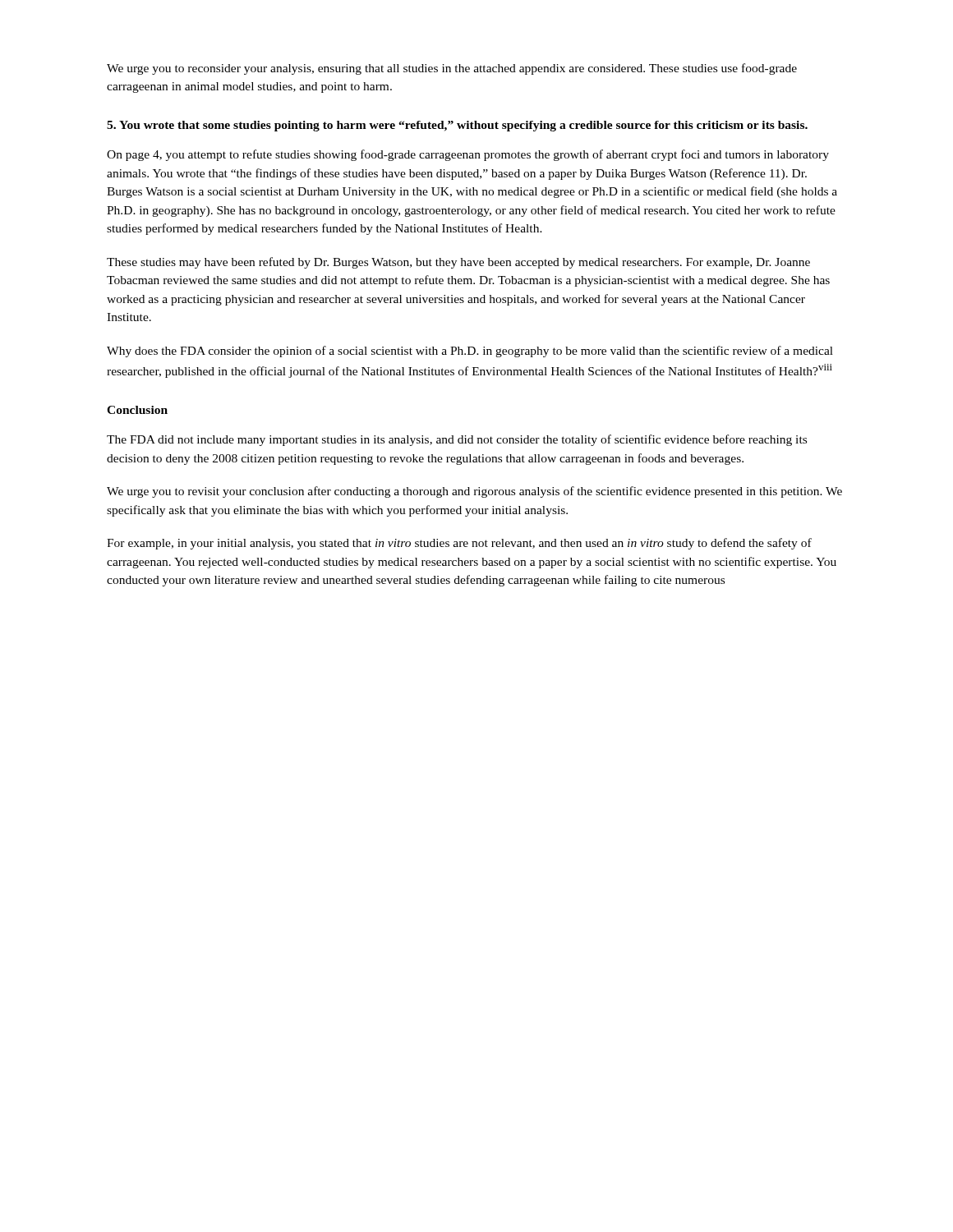The width and height of the screenshot is (953, 1232).
Task: Point to the region starting "For example, in"
Action: 472,561
